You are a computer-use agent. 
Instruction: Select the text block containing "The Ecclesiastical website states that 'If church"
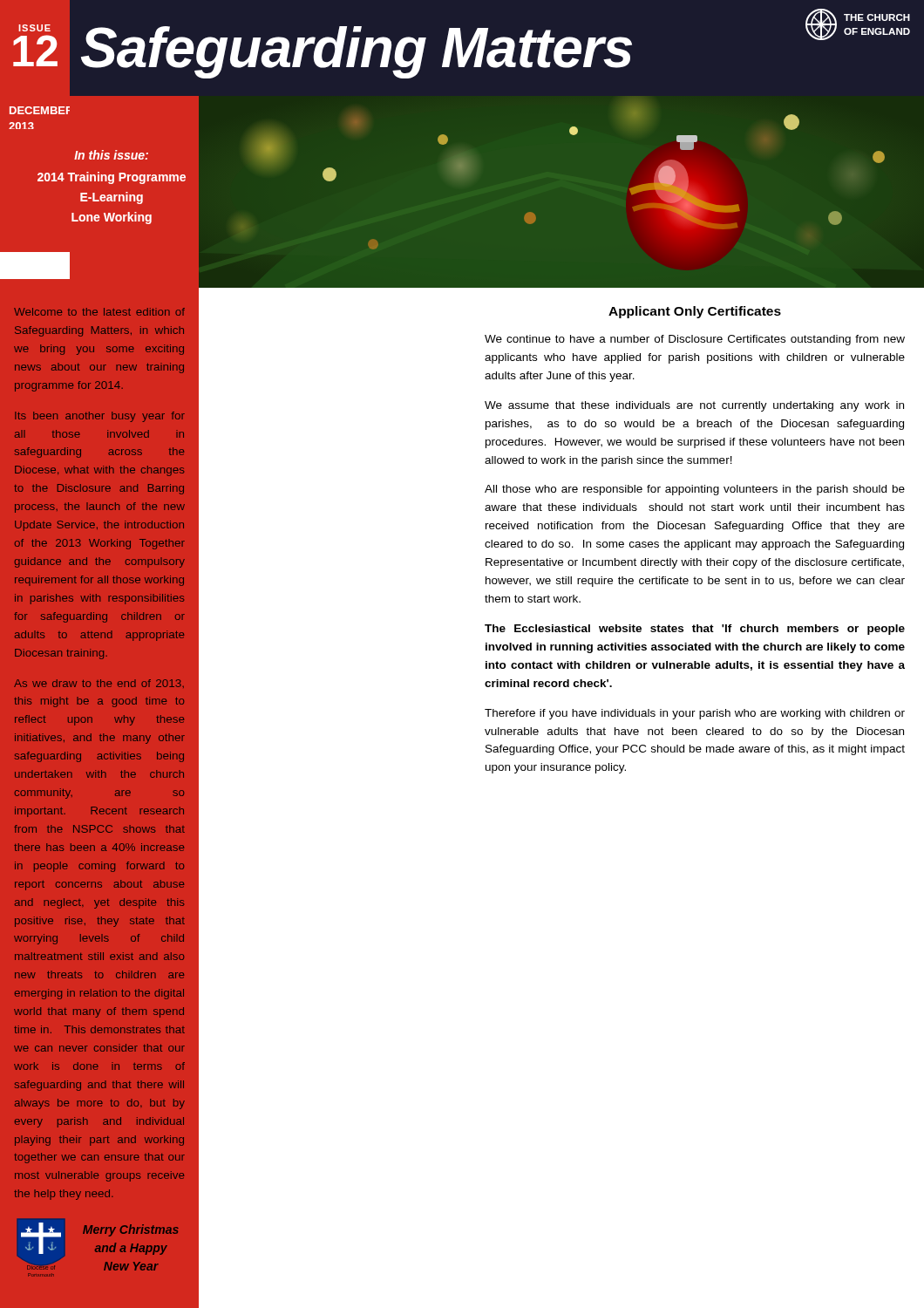(x=695, y=656)
